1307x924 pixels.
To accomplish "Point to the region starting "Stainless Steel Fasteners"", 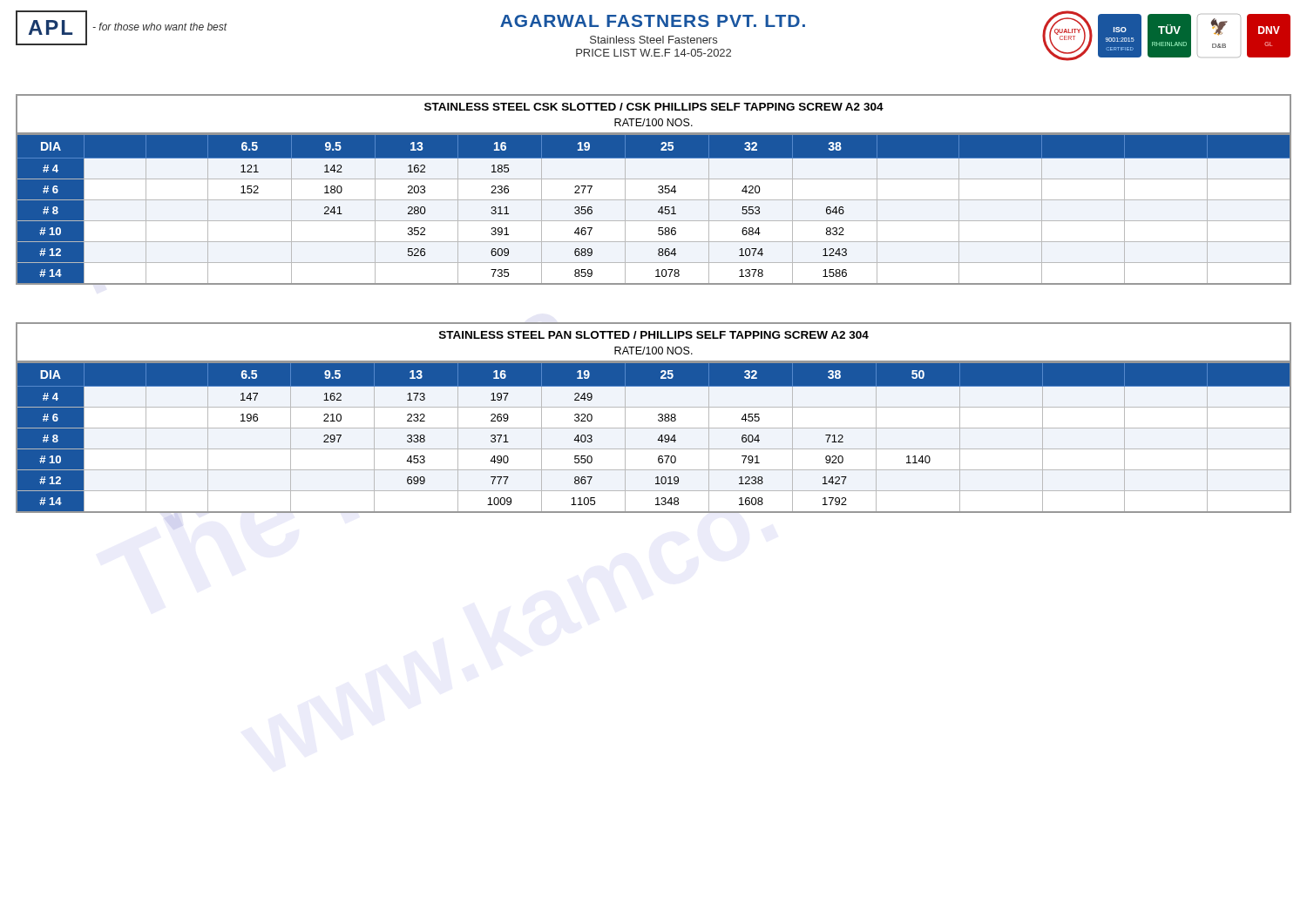I will [654, 40].
